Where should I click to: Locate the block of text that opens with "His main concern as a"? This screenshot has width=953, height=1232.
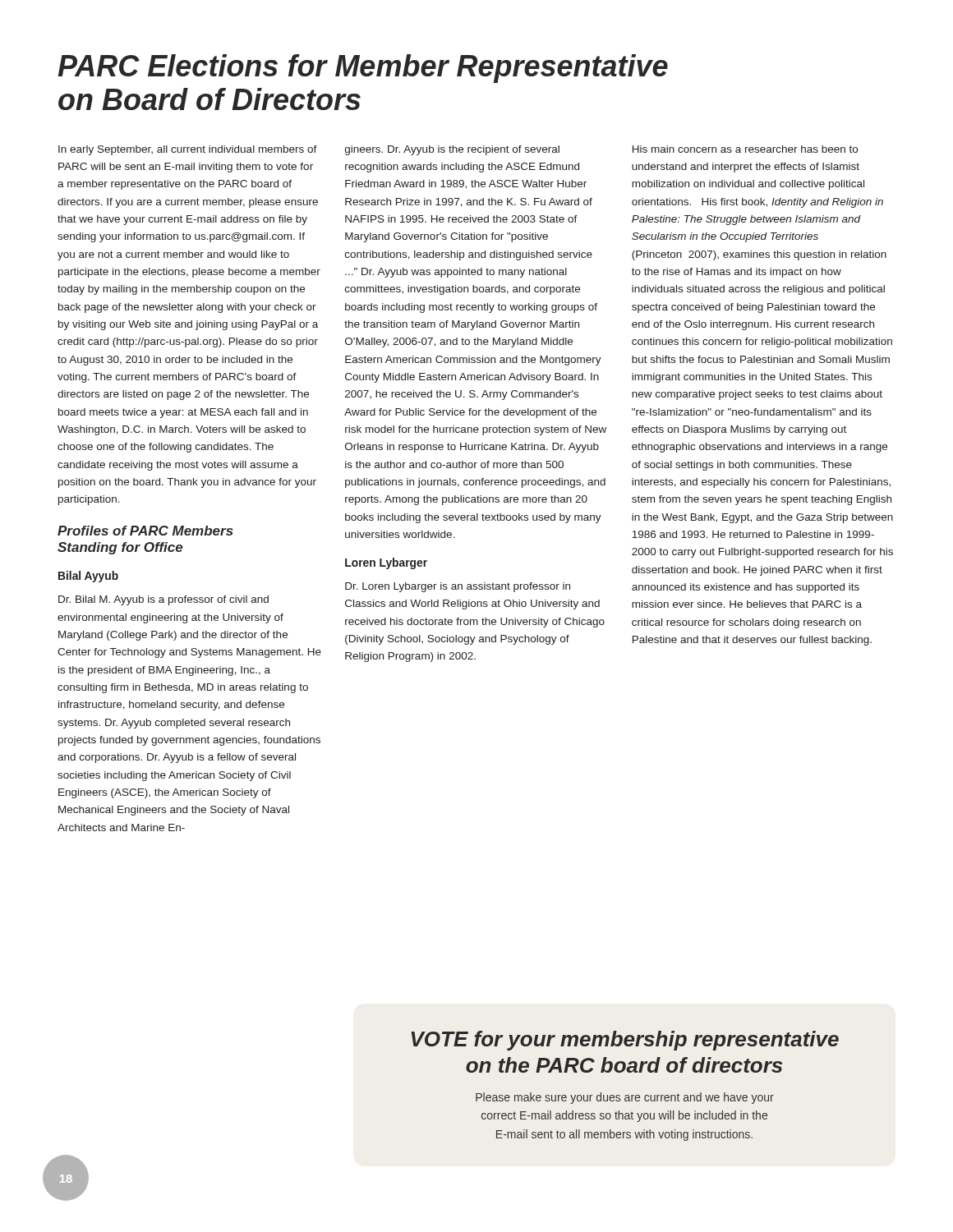tap(762, 394)
